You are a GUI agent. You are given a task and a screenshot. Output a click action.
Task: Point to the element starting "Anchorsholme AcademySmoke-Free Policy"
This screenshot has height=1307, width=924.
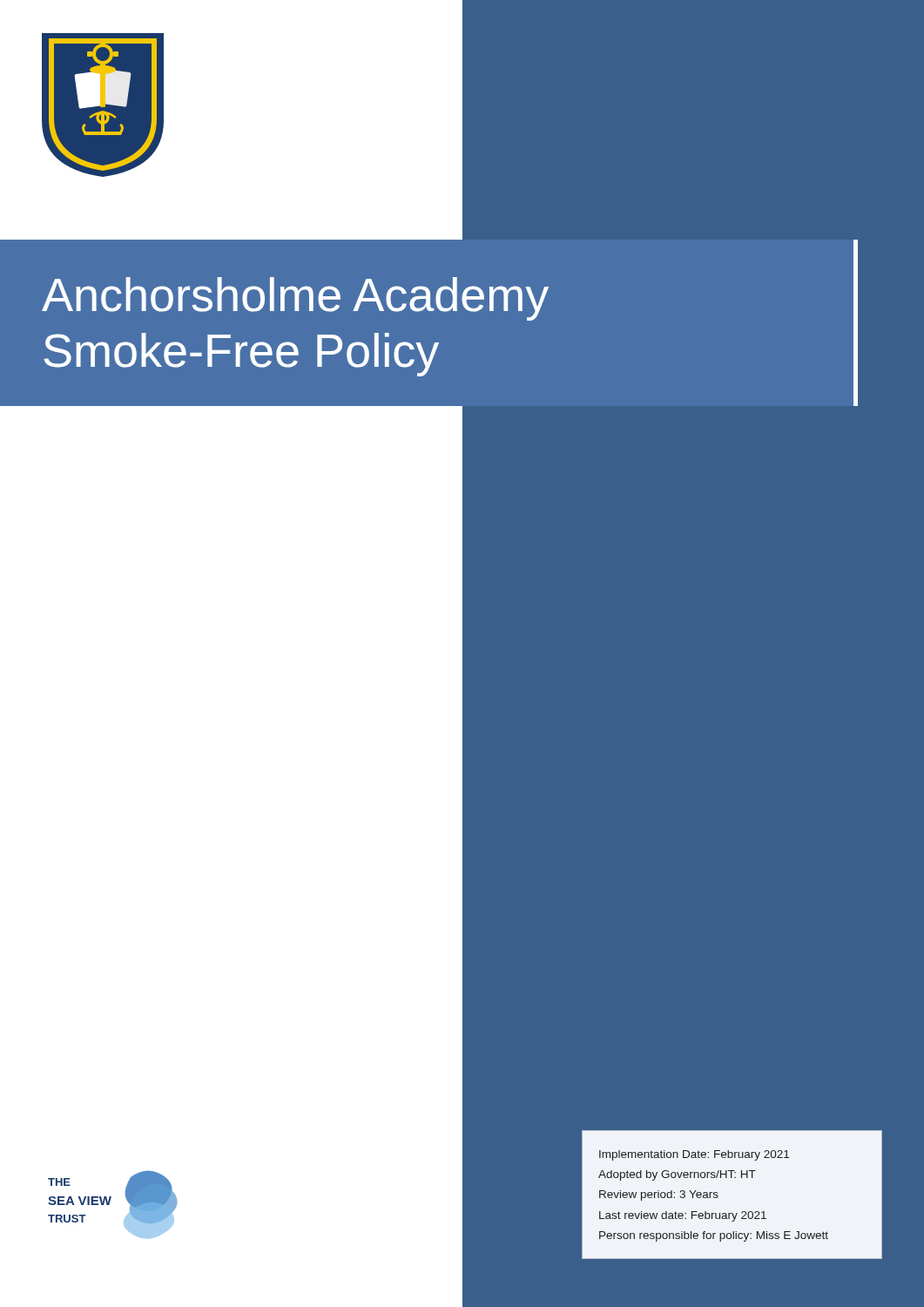(x=424, y=323)
